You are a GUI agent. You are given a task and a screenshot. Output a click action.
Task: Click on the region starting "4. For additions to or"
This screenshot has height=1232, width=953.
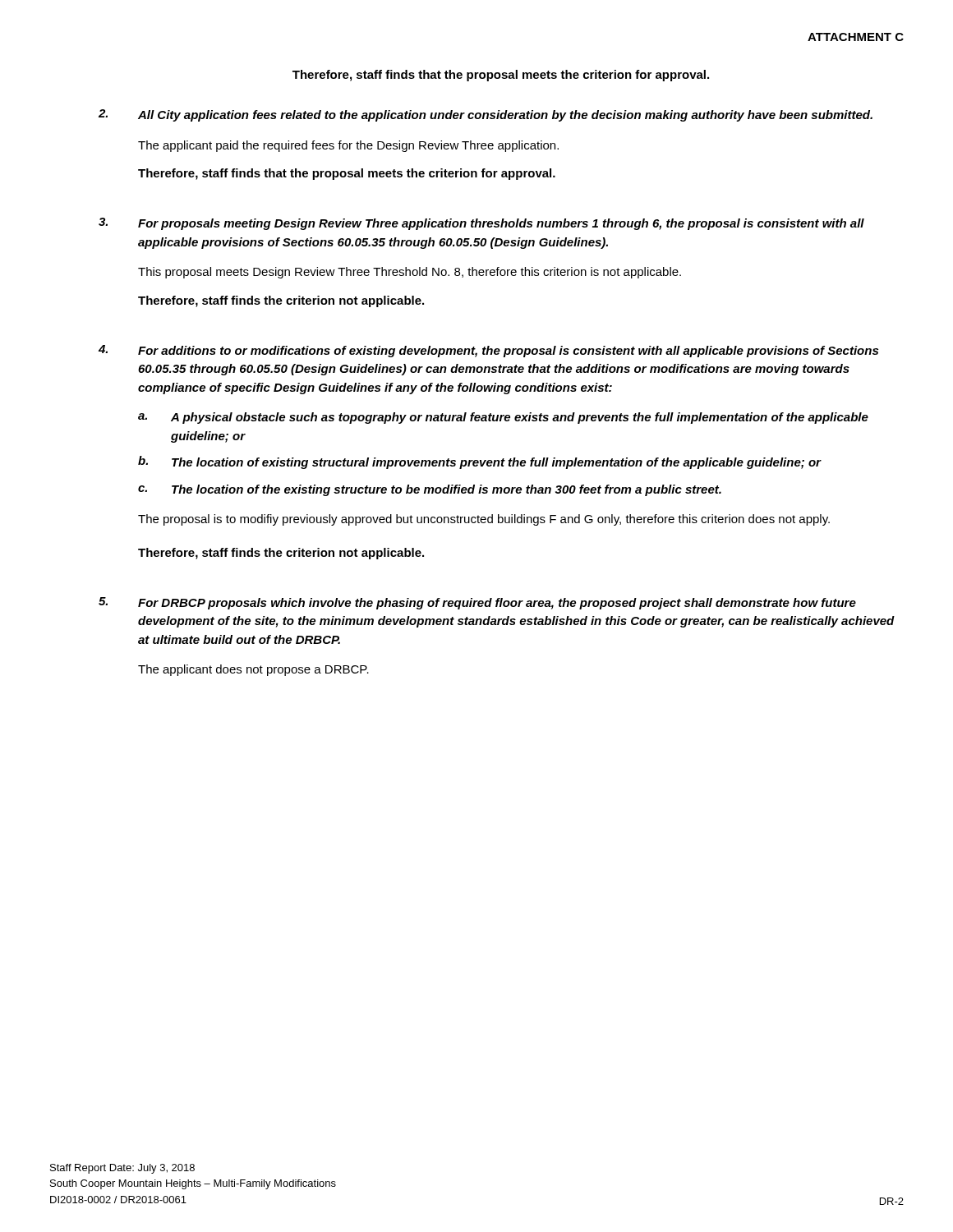pyautogui.click(x=501, y=460)
